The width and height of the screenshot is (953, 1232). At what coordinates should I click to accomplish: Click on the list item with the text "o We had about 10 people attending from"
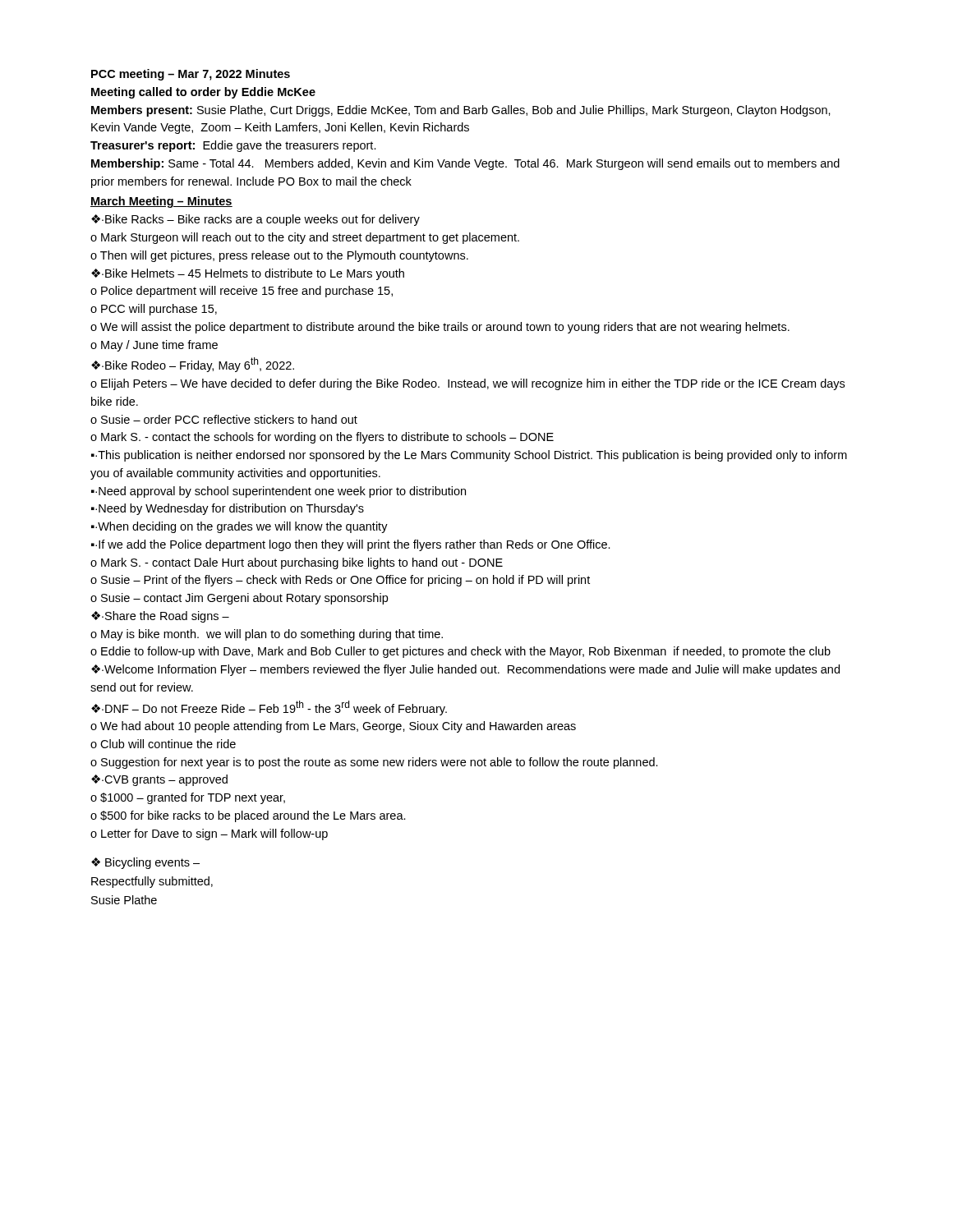tap(333, 726)
